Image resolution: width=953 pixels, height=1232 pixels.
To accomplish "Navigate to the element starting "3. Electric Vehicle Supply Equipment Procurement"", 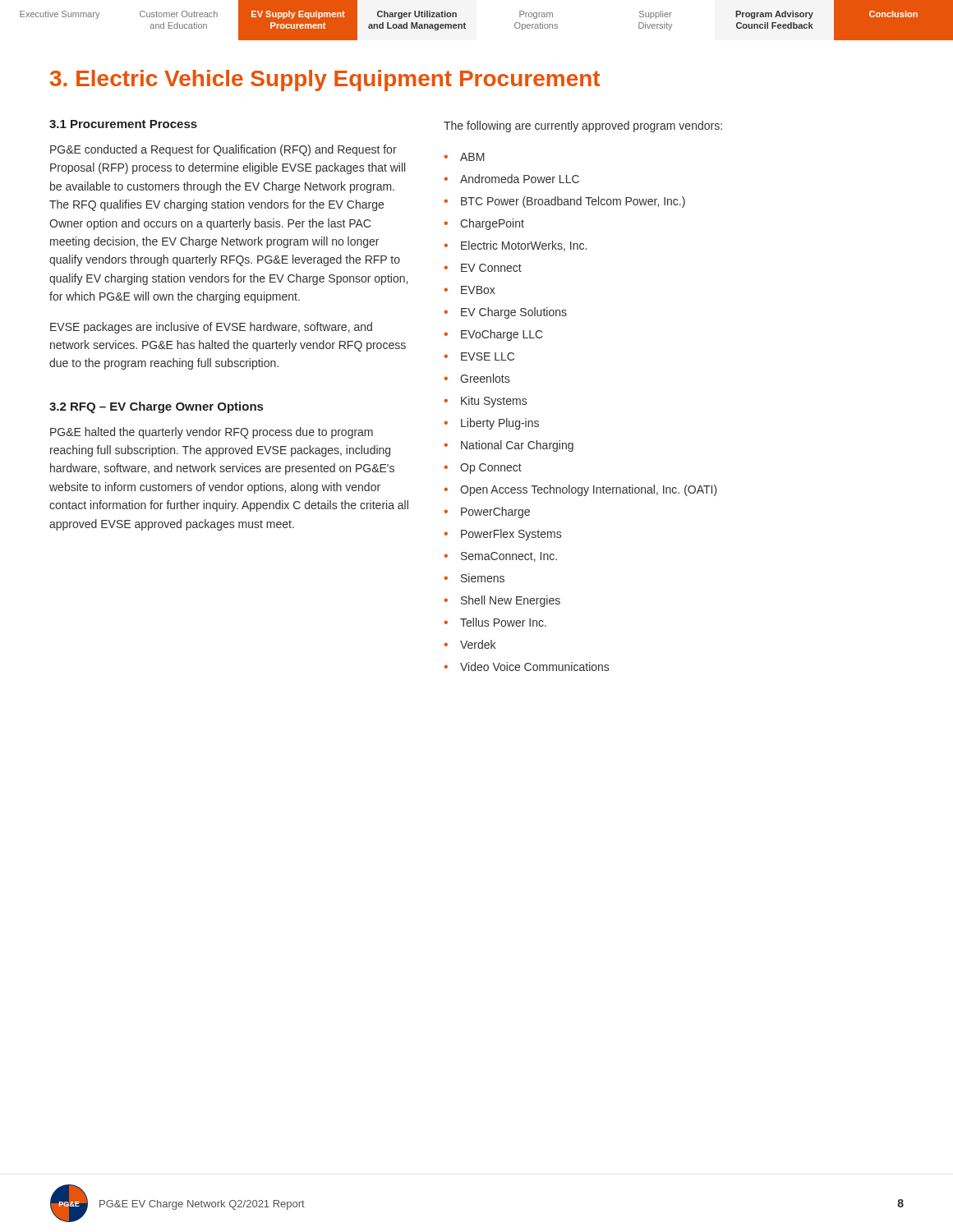I will (325, 78).
